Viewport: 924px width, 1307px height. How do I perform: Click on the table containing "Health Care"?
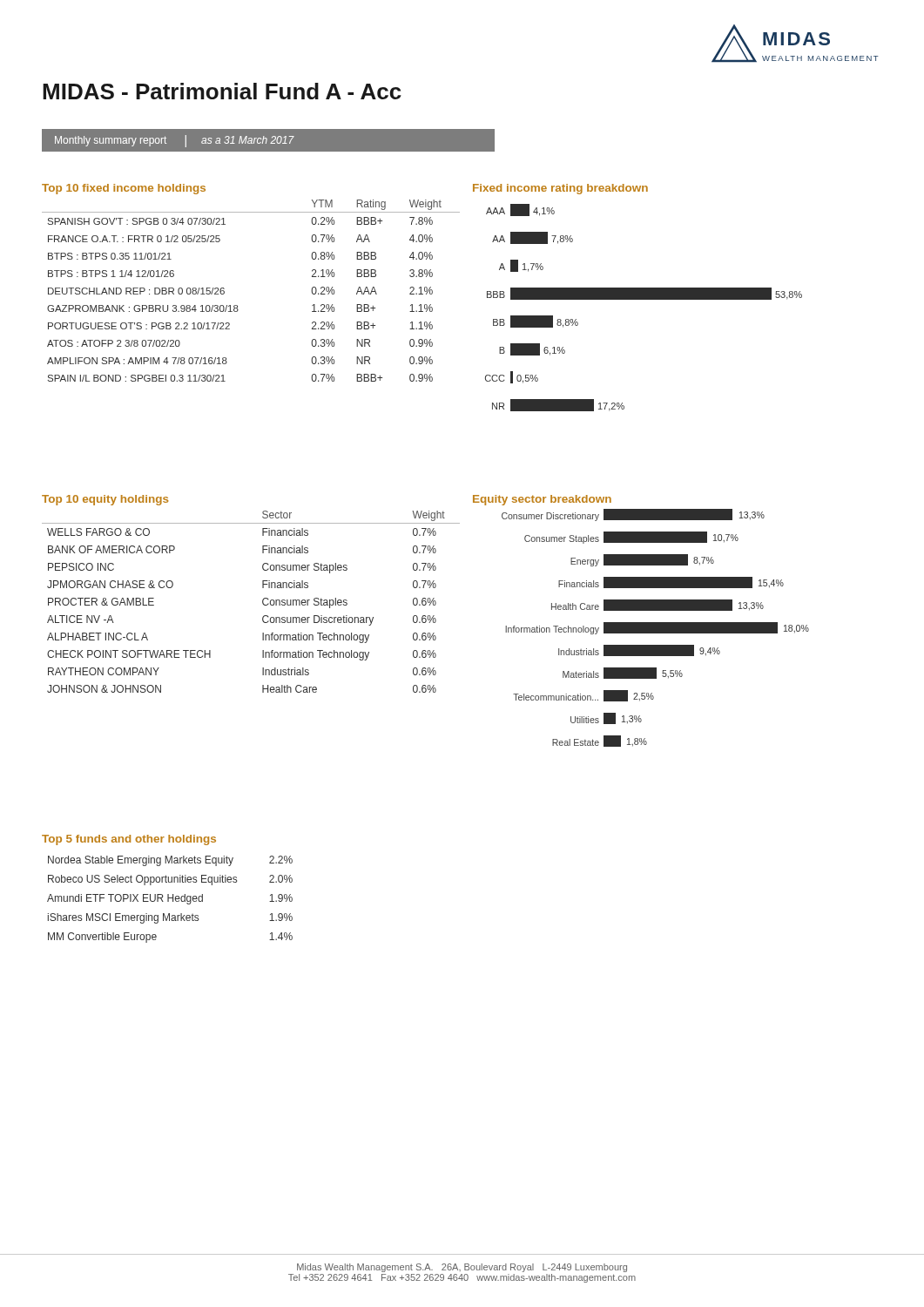coord(251,603)
